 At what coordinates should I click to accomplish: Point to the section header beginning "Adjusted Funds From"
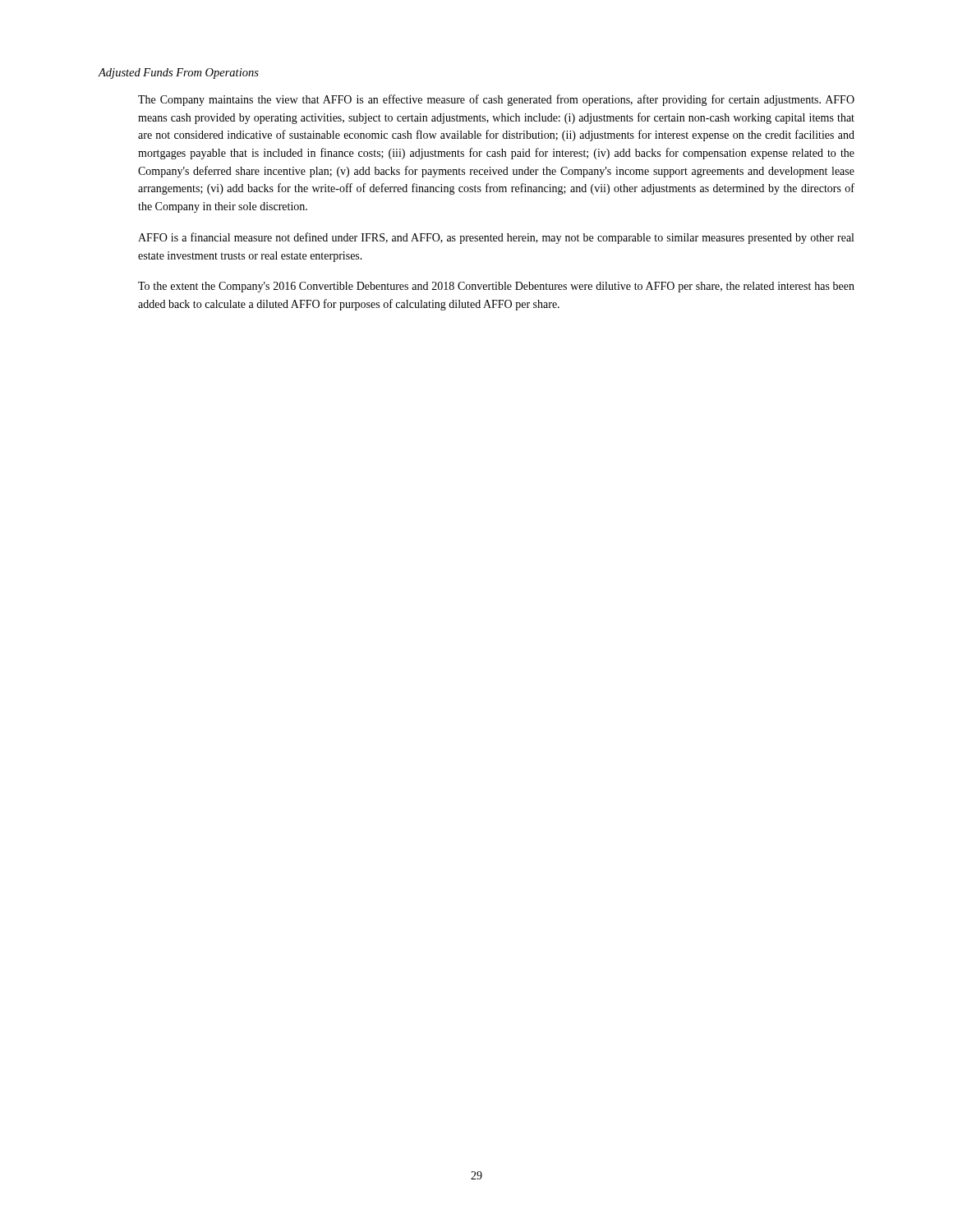[179, 72]
